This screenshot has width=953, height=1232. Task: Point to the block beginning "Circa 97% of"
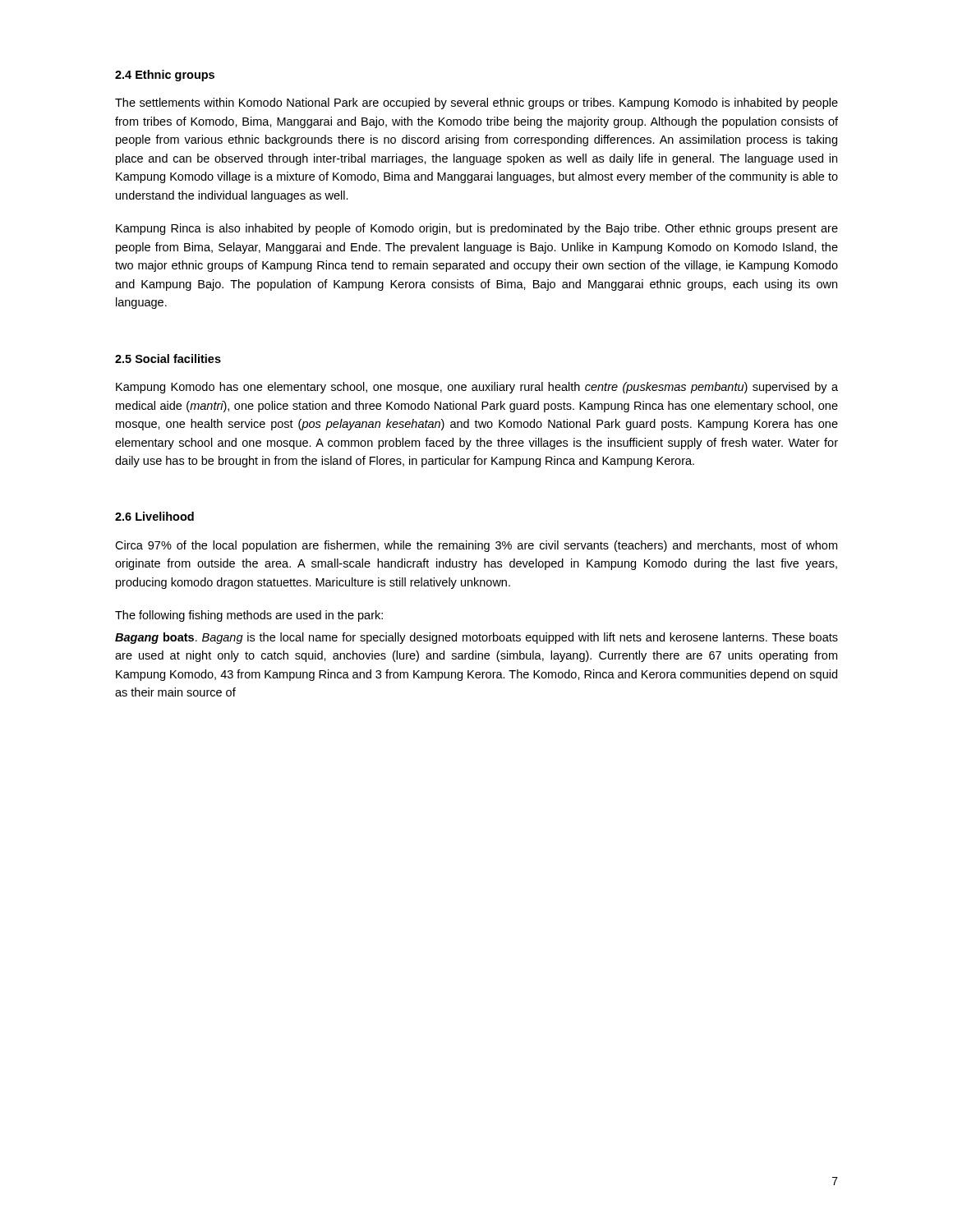476,564
